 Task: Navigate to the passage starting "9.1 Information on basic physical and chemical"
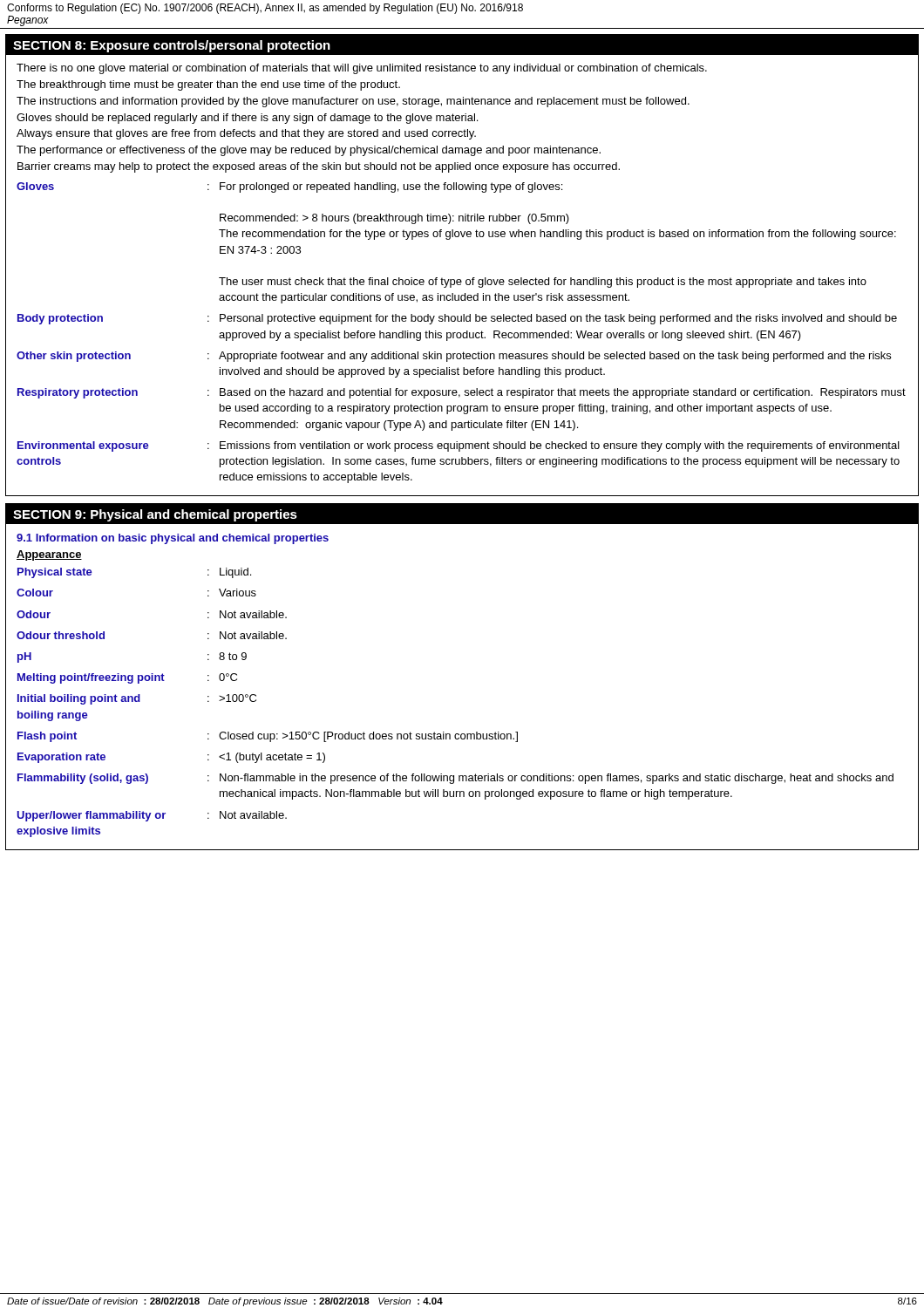[173, 538]
